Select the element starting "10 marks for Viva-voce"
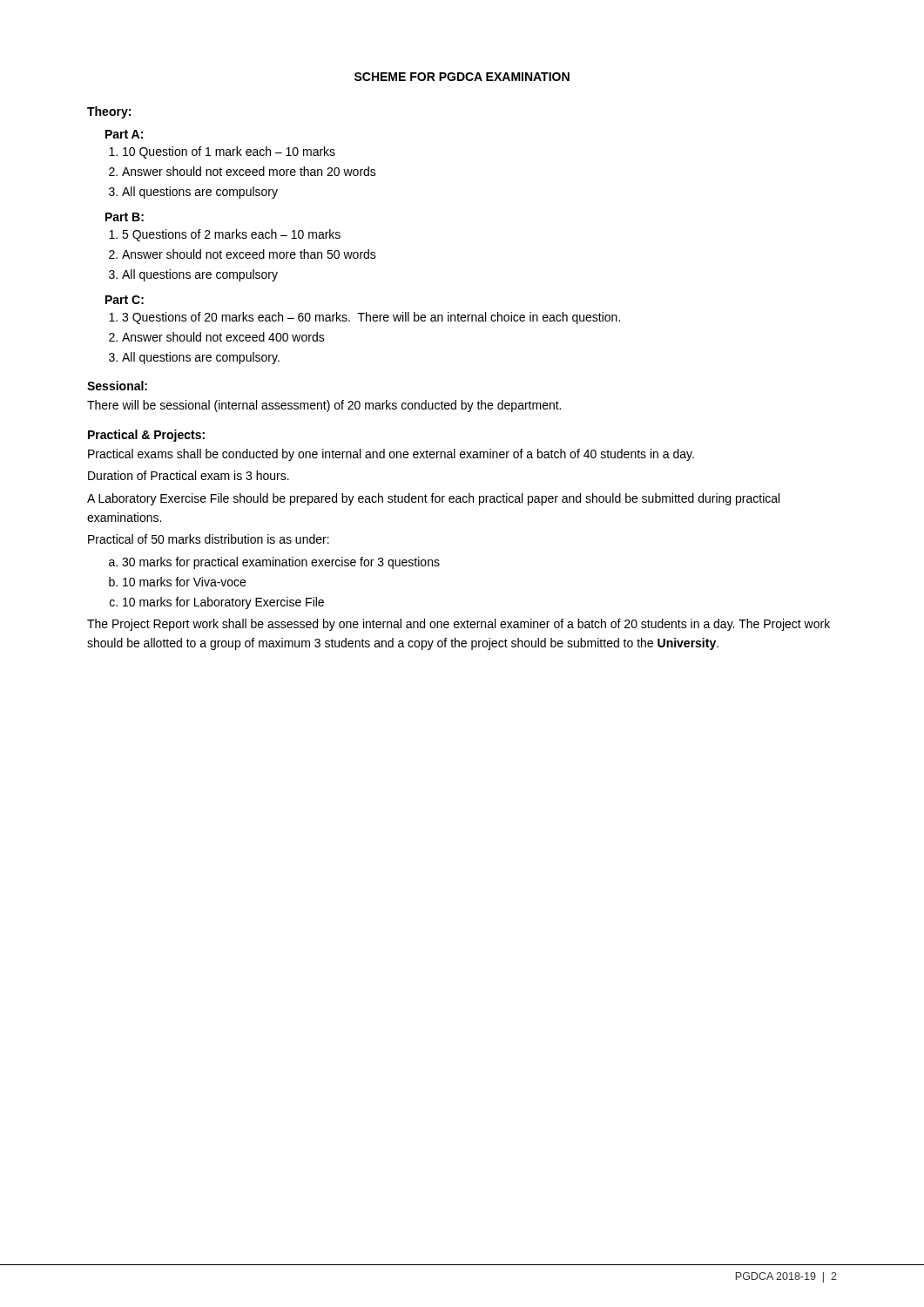The height and width of the screenshot is (1307, 924). tap(184, 582)
